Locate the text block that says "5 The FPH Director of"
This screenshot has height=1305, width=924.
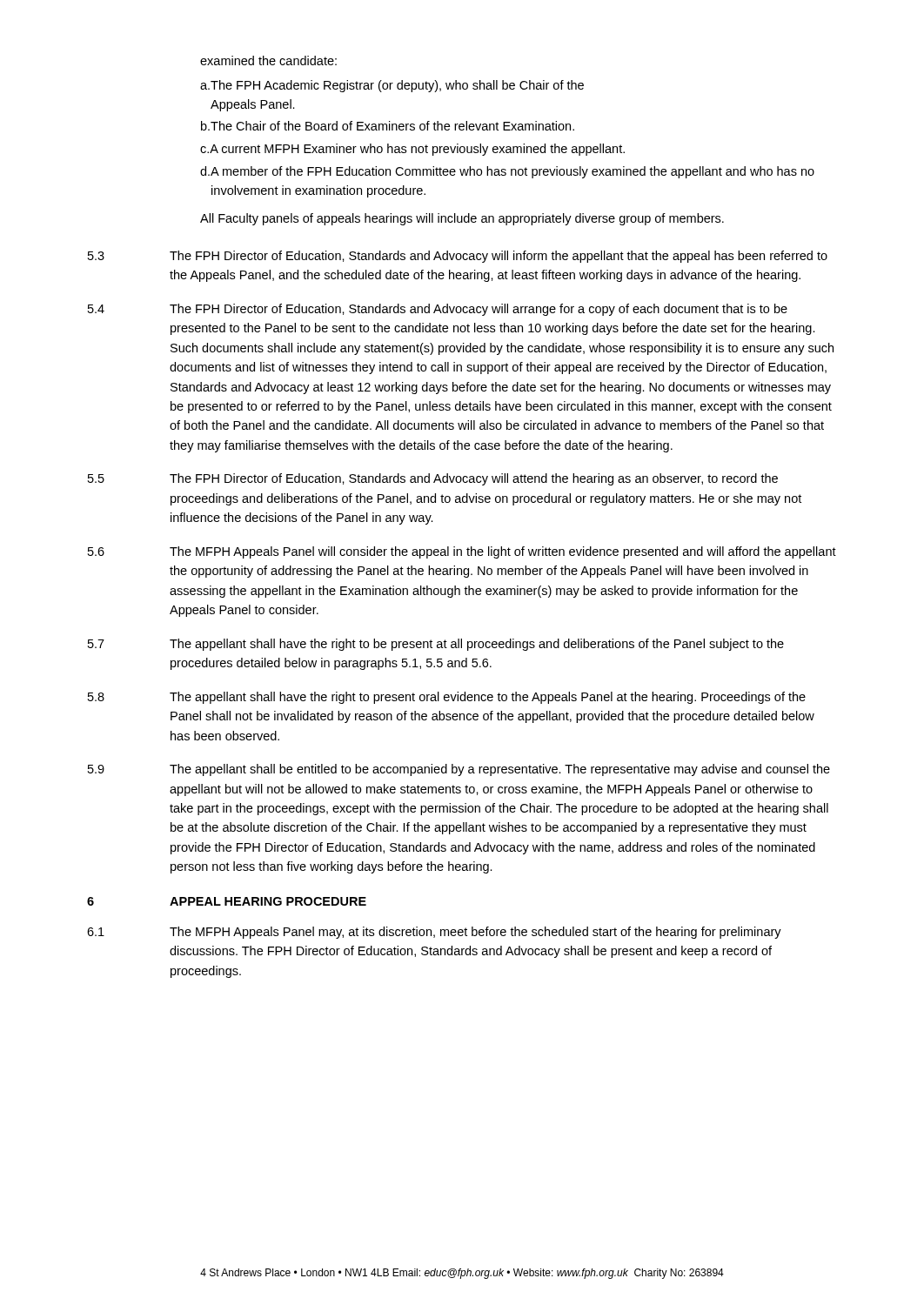462,499
